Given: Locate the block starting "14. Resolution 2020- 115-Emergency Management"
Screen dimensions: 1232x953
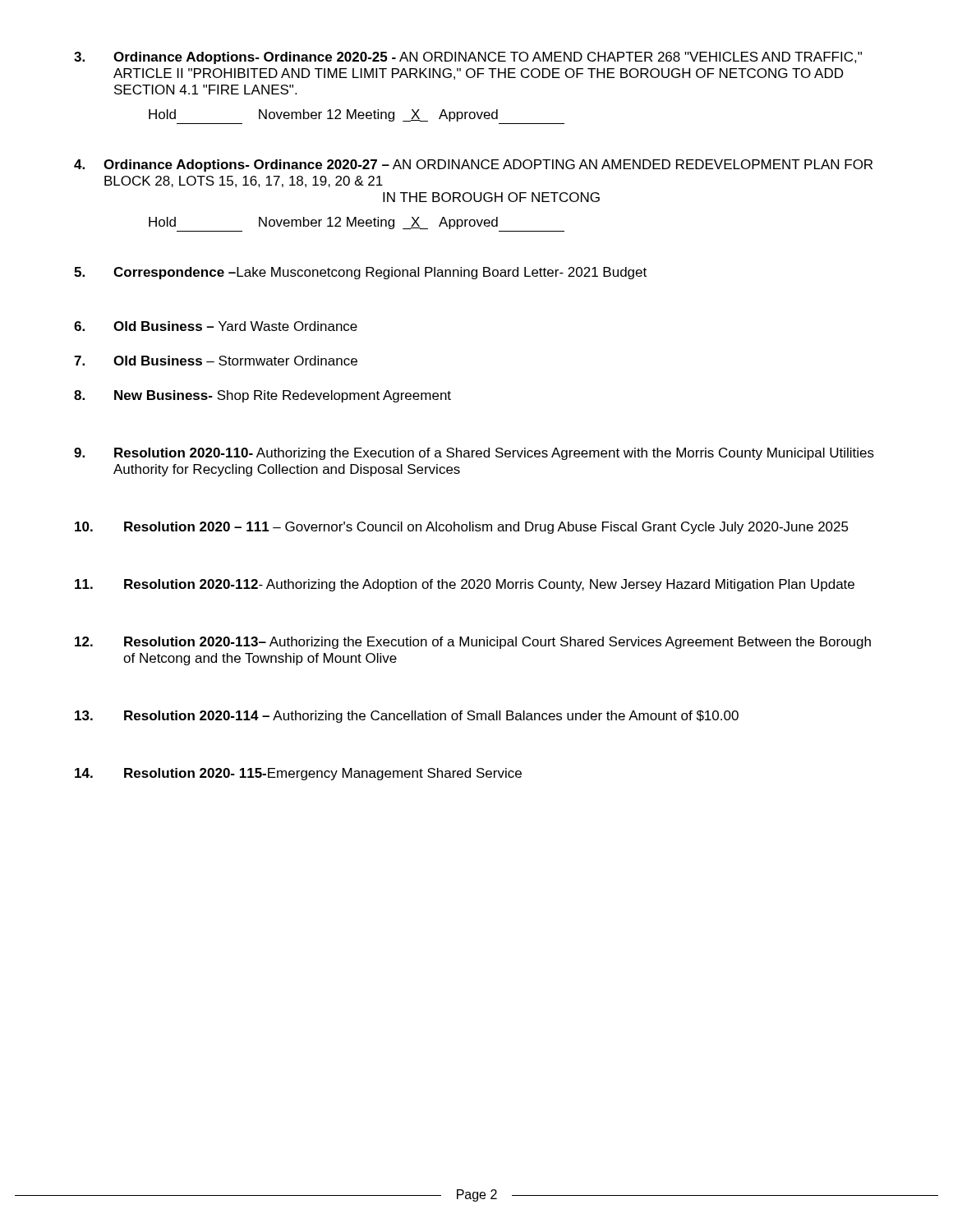Looking at the screenshot, I should pyautogui.click(x=476, y=774).
